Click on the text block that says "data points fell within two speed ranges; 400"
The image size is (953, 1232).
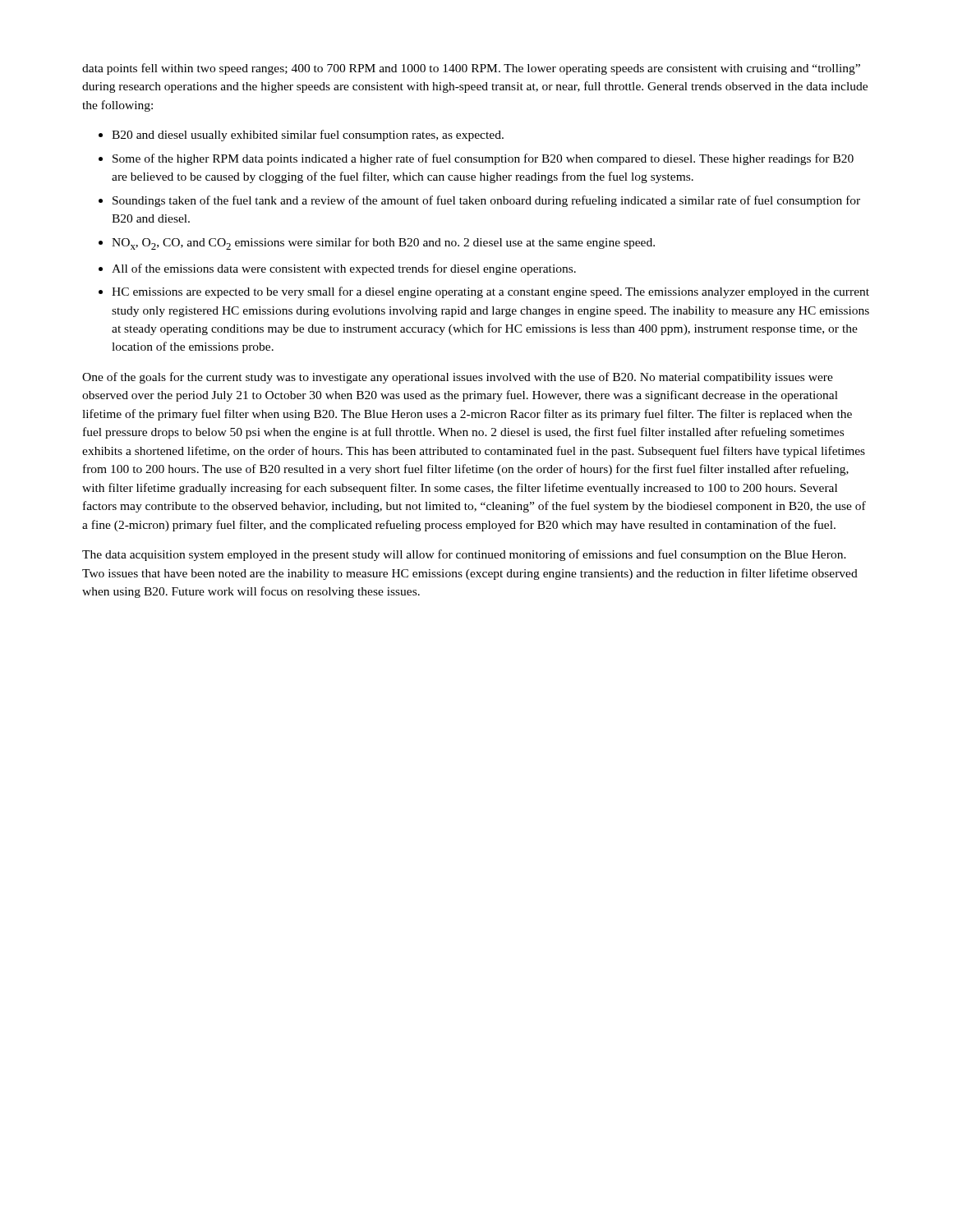point(475,86)
